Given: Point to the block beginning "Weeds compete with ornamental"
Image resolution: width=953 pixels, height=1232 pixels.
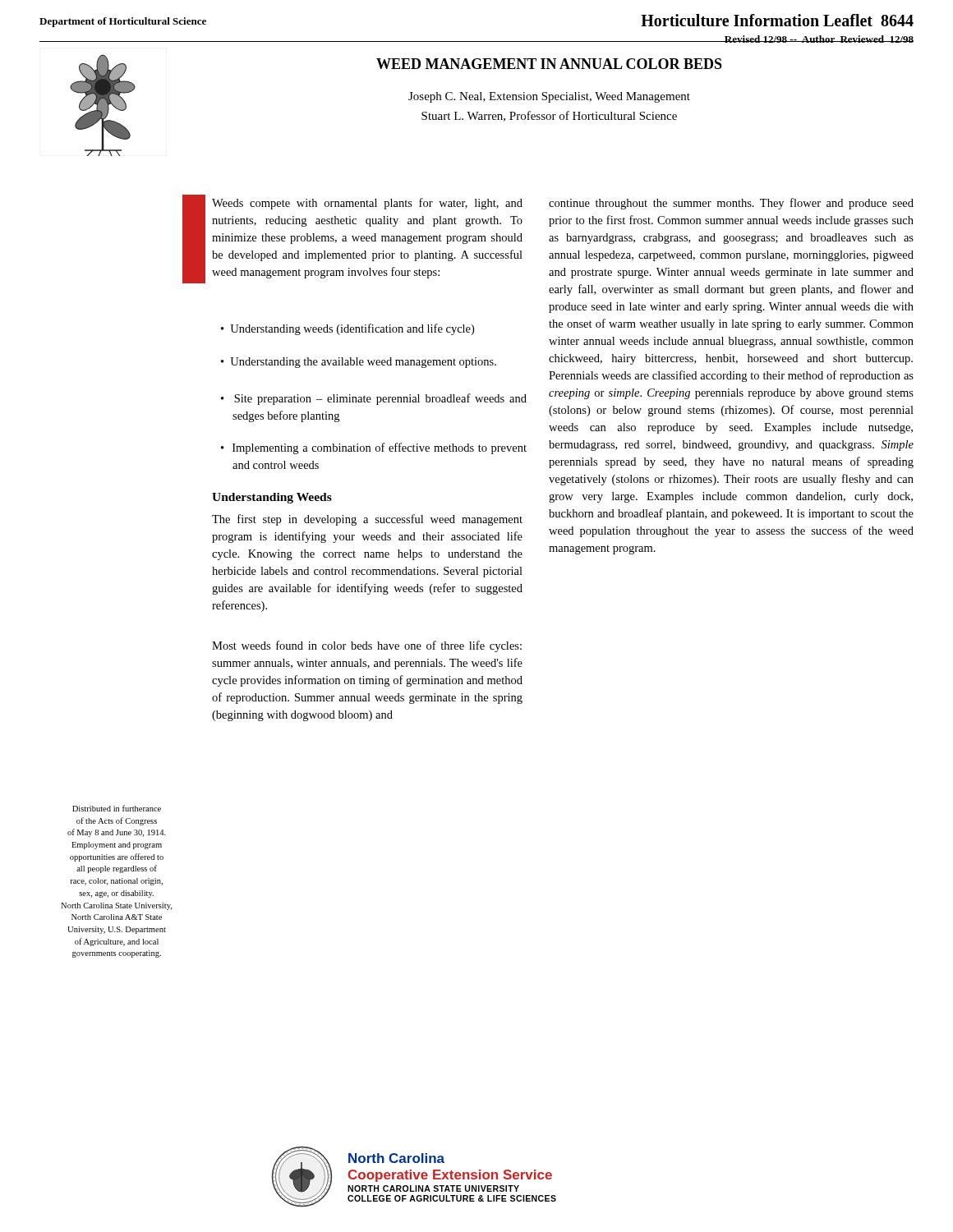Looking at the screenshot, I should point(367,237).
